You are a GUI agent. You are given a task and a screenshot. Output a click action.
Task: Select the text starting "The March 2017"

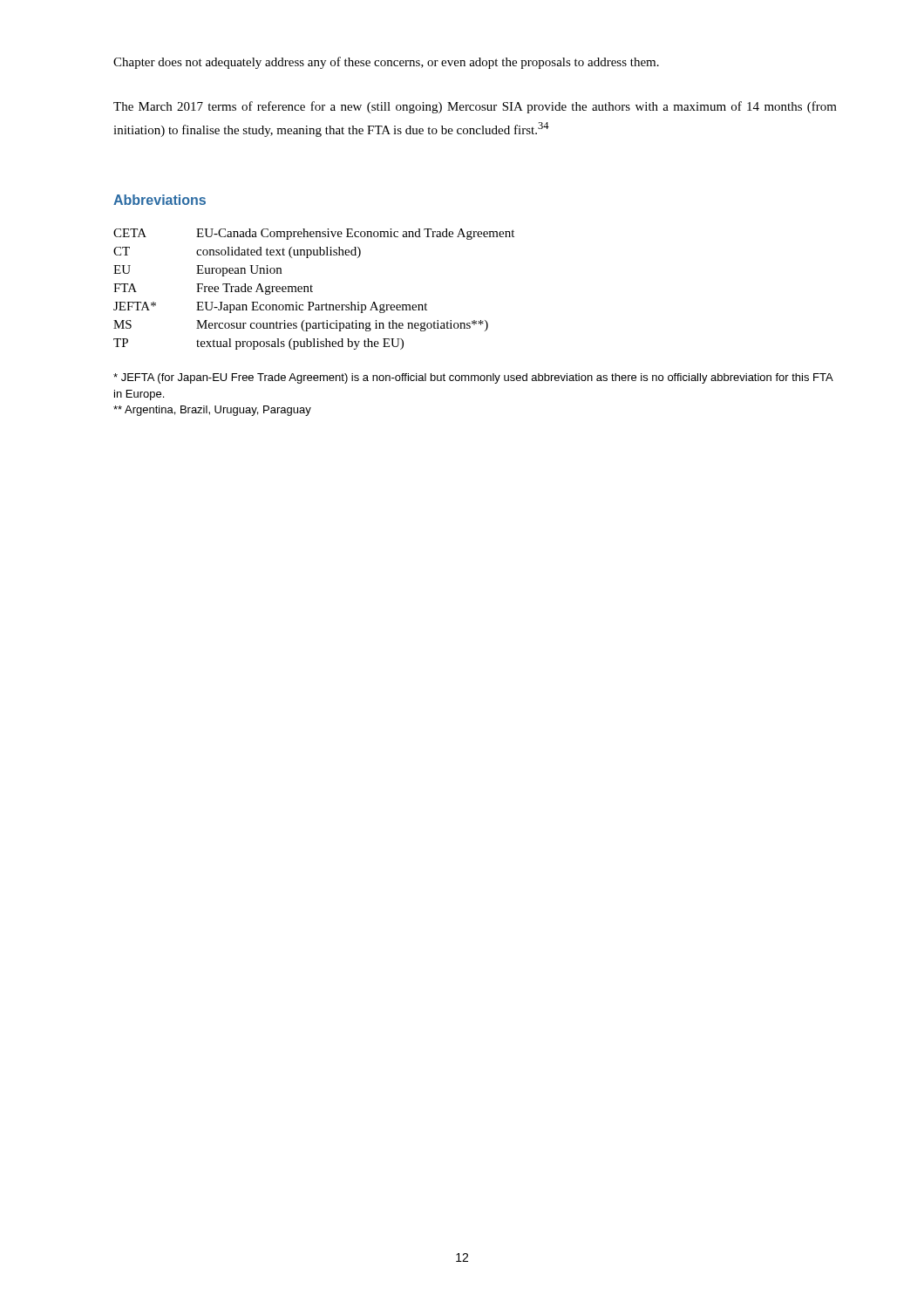(x=475, y=118)
